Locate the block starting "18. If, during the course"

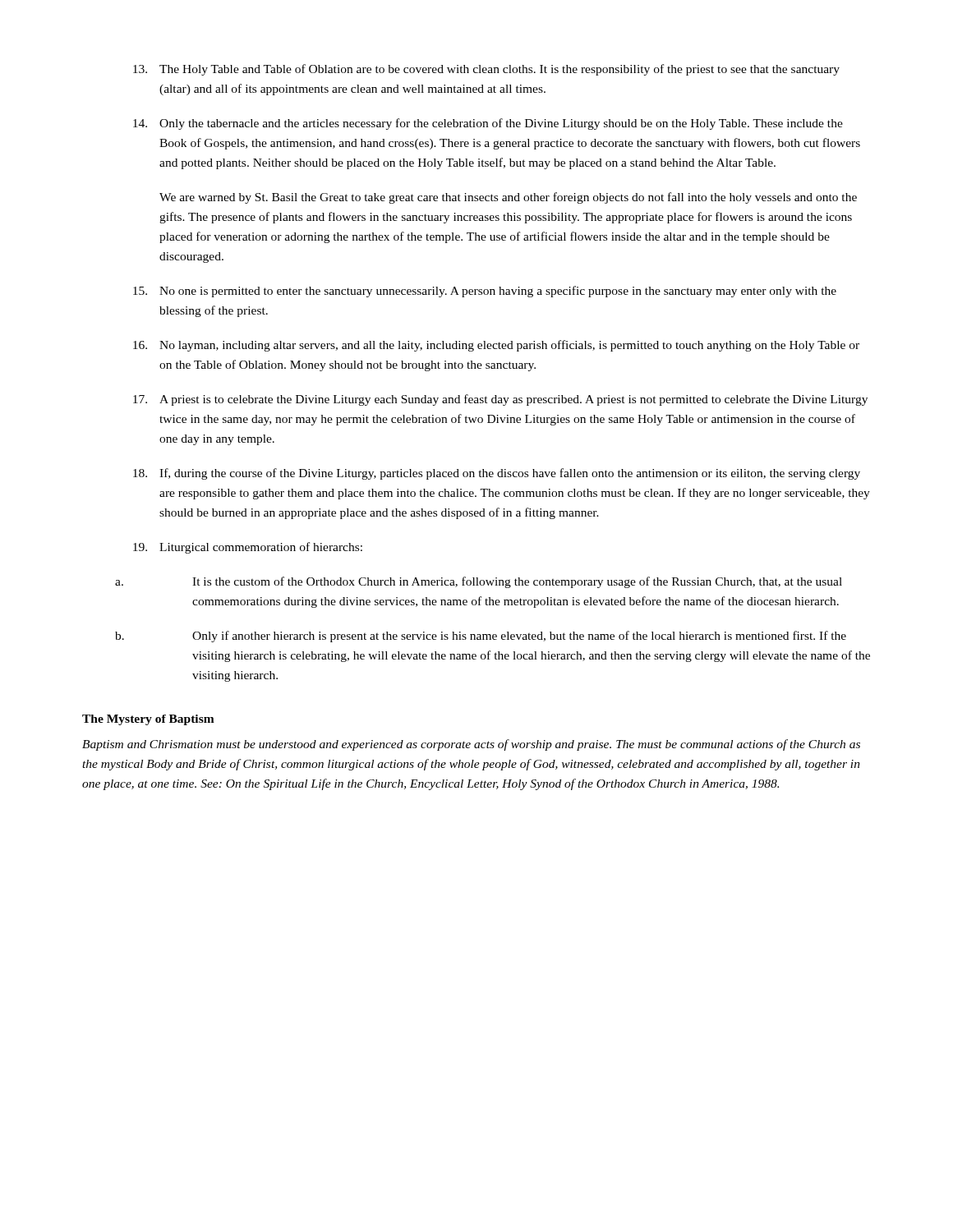point(476,493)
